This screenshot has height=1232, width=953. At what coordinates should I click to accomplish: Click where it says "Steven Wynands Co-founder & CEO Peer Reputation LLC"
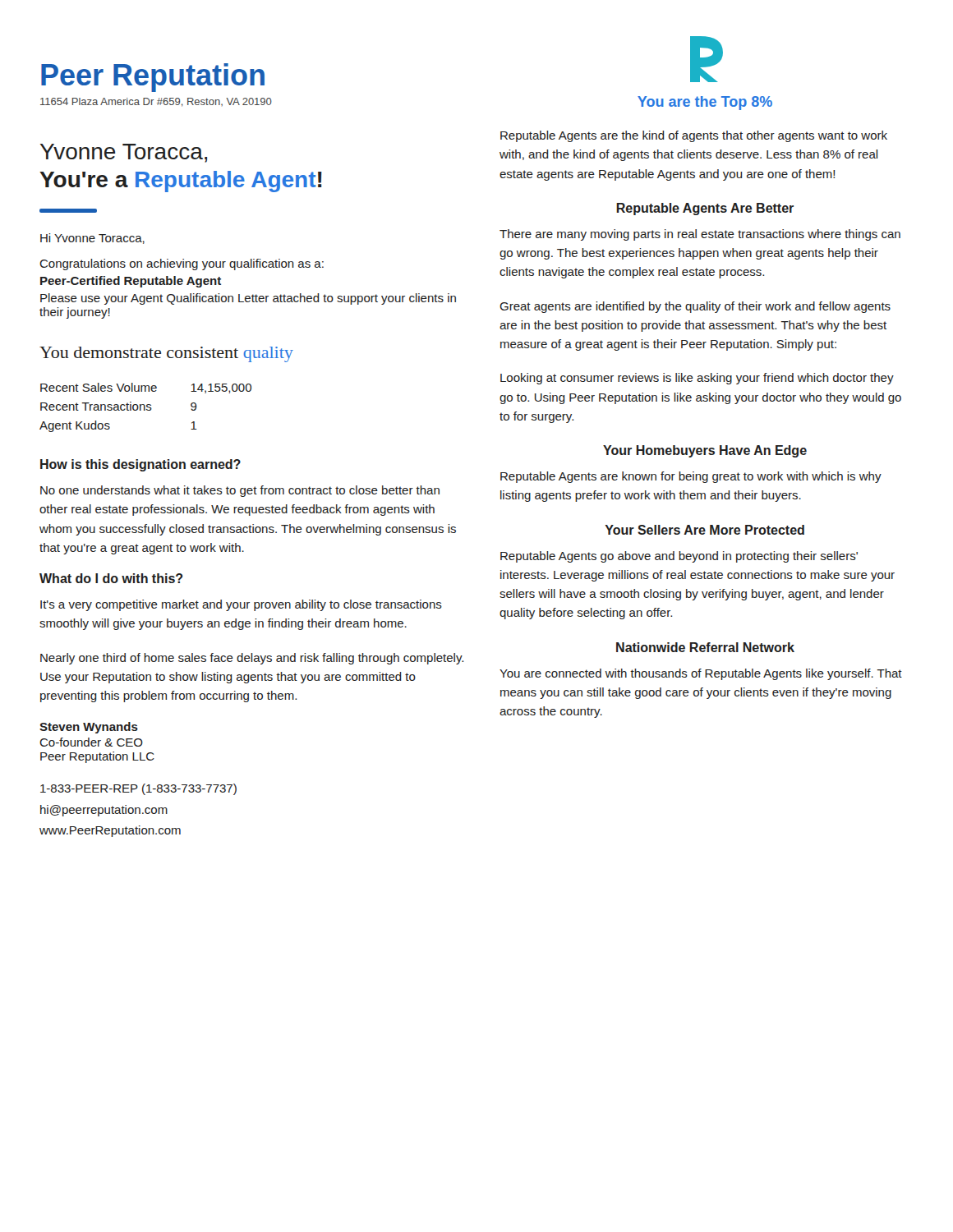coord(89,728)
